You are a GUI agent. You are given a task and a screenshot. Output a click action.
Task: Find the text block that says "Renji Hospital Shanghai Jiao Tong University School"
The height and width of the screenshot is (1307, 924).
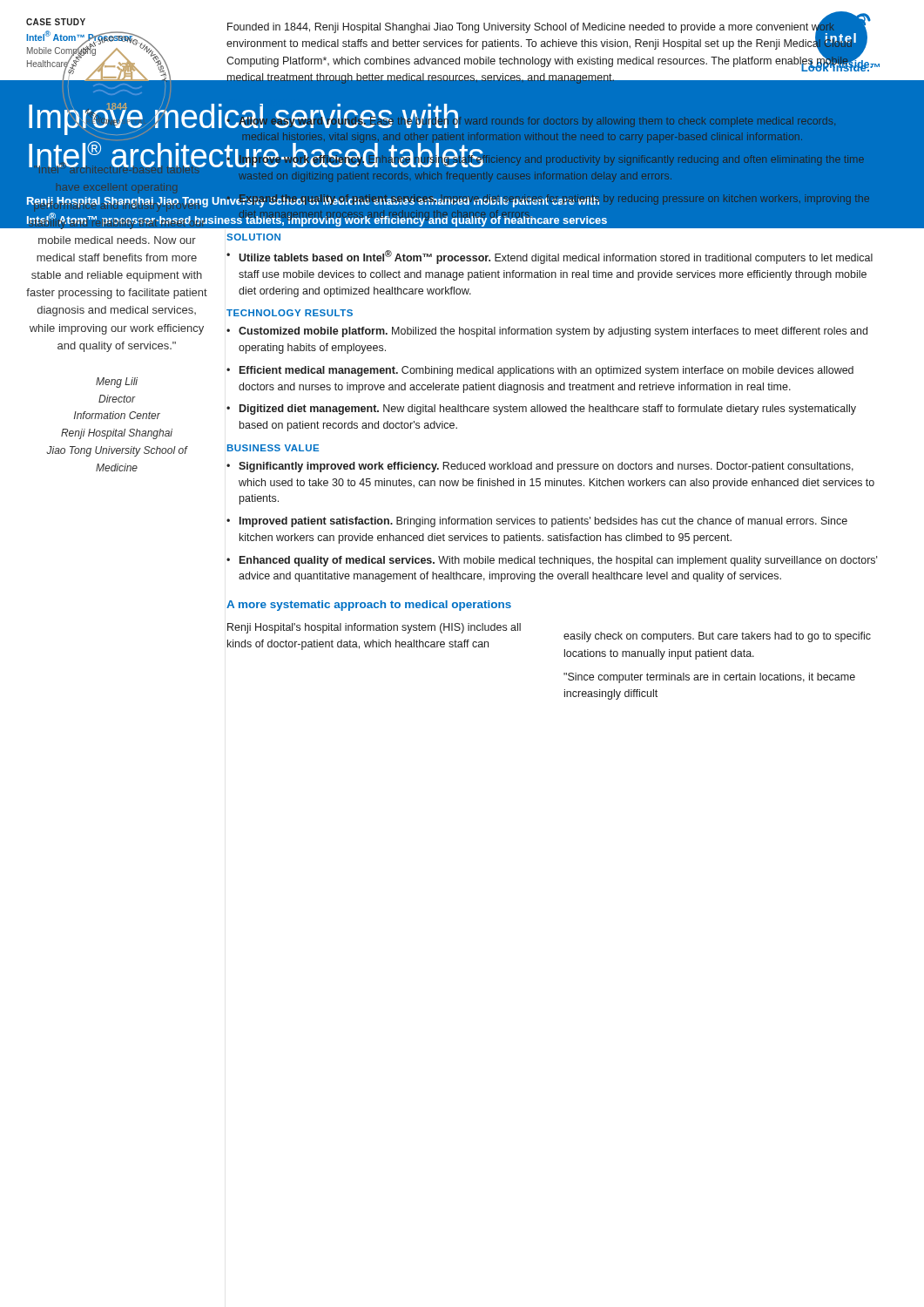tap(462, 211)
